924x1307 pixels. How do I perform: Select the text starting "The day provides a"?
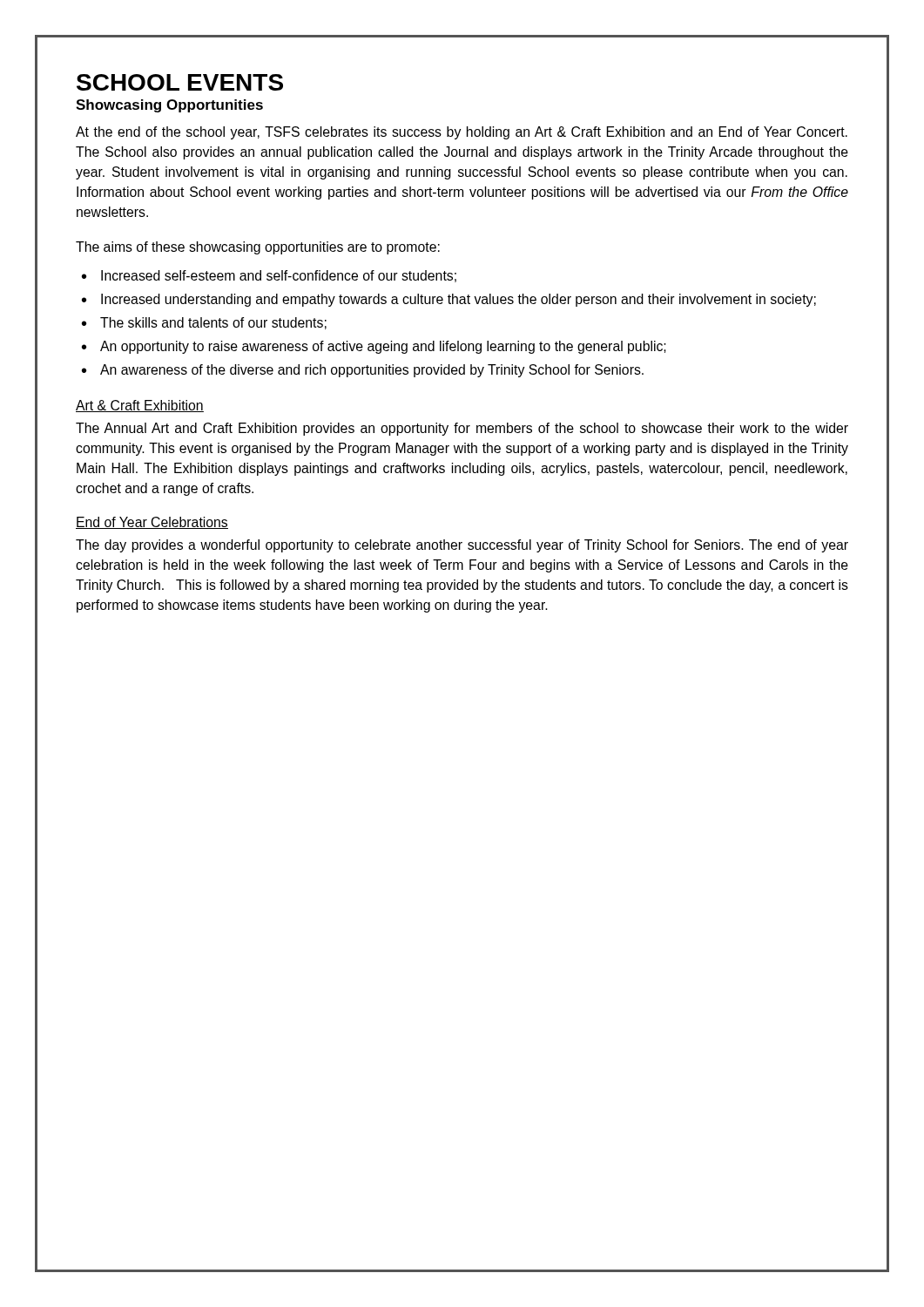pyautogui.click(x=462, y=576)
